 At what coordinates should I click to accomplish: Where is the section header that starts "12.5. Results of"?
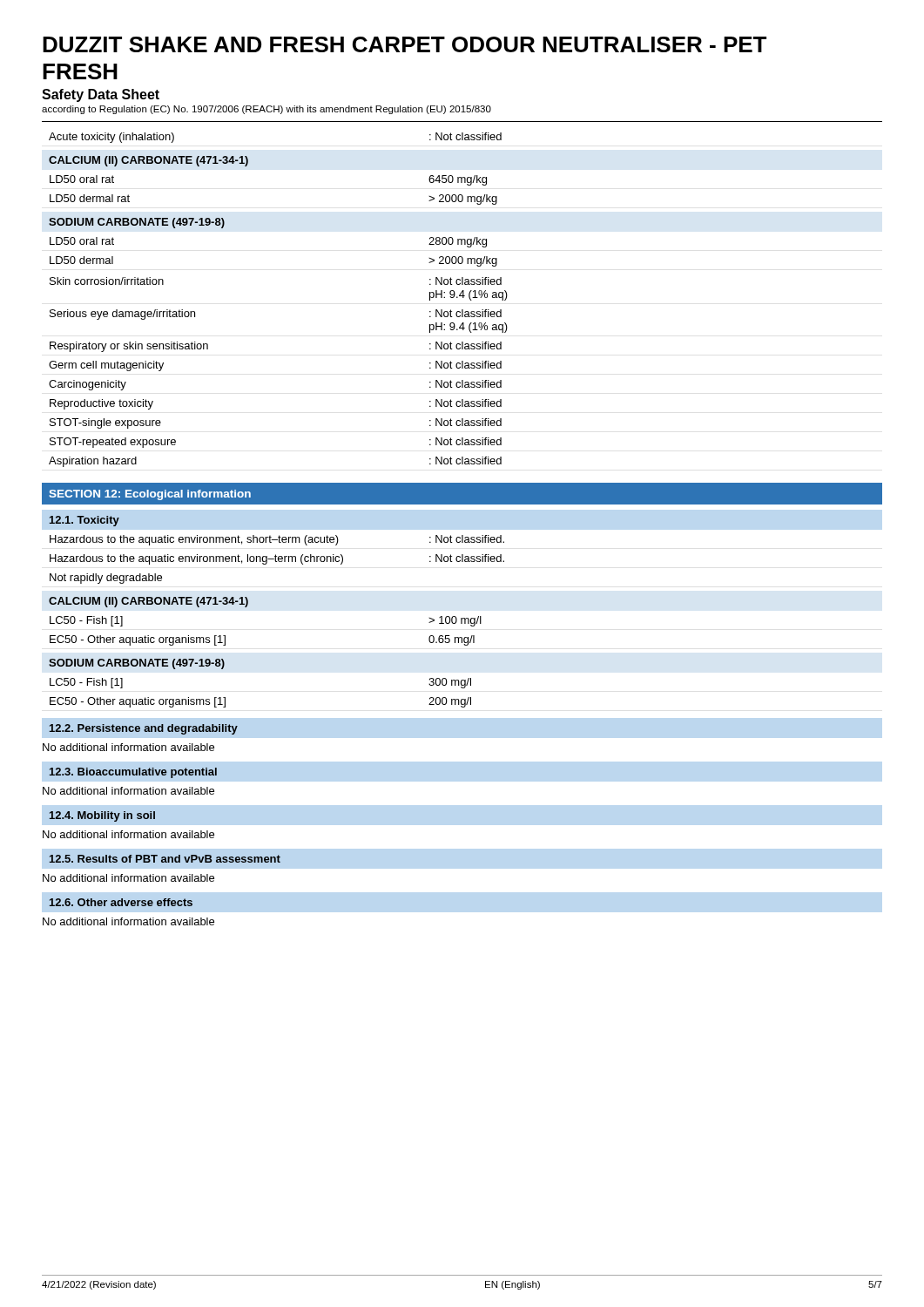(x=165, y=859)
